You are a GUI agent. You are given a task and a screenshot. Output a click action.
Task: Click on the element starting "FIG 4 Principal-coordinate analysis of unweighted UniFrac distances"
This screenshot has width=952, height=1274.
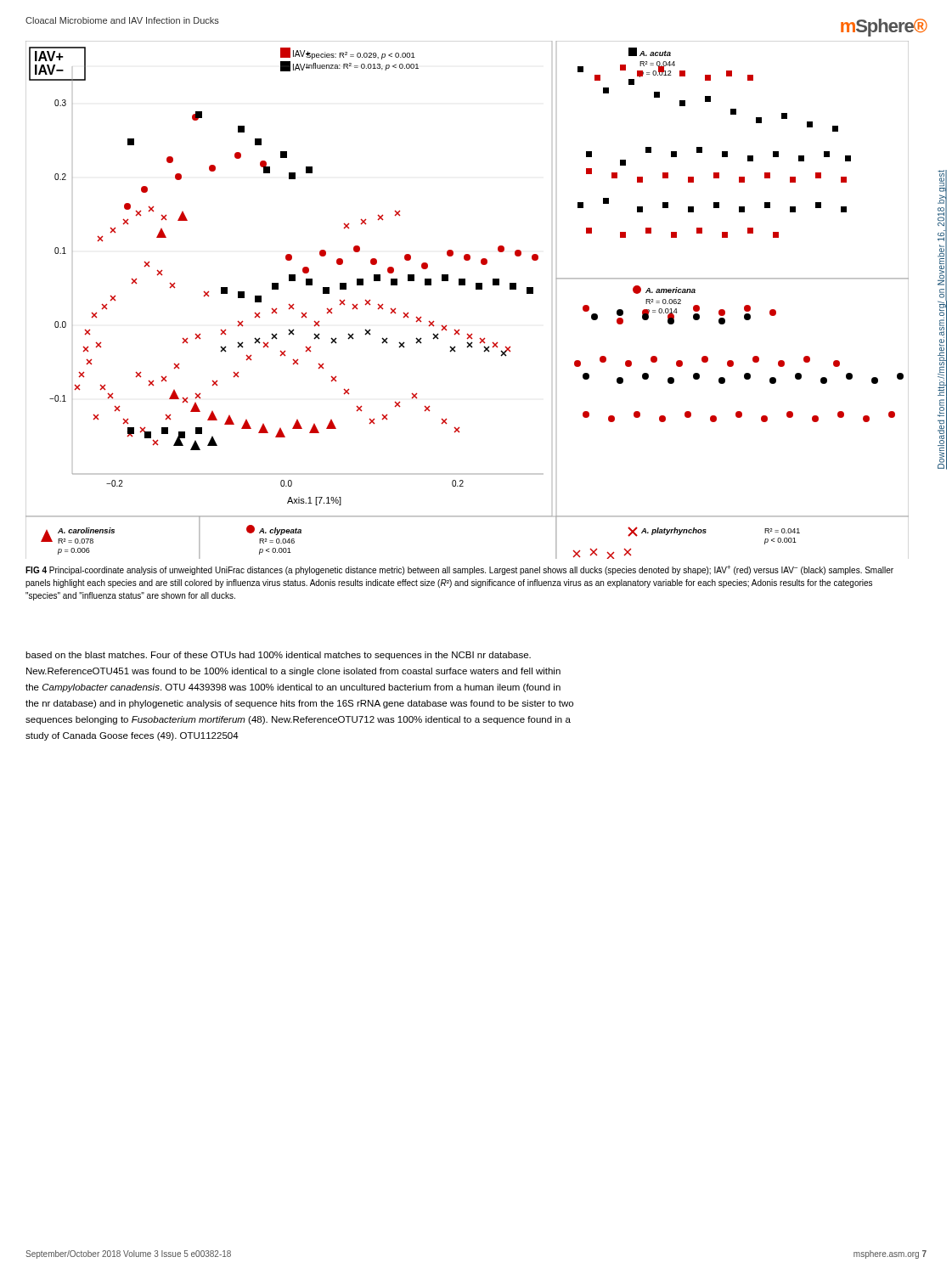click(459, 582)
